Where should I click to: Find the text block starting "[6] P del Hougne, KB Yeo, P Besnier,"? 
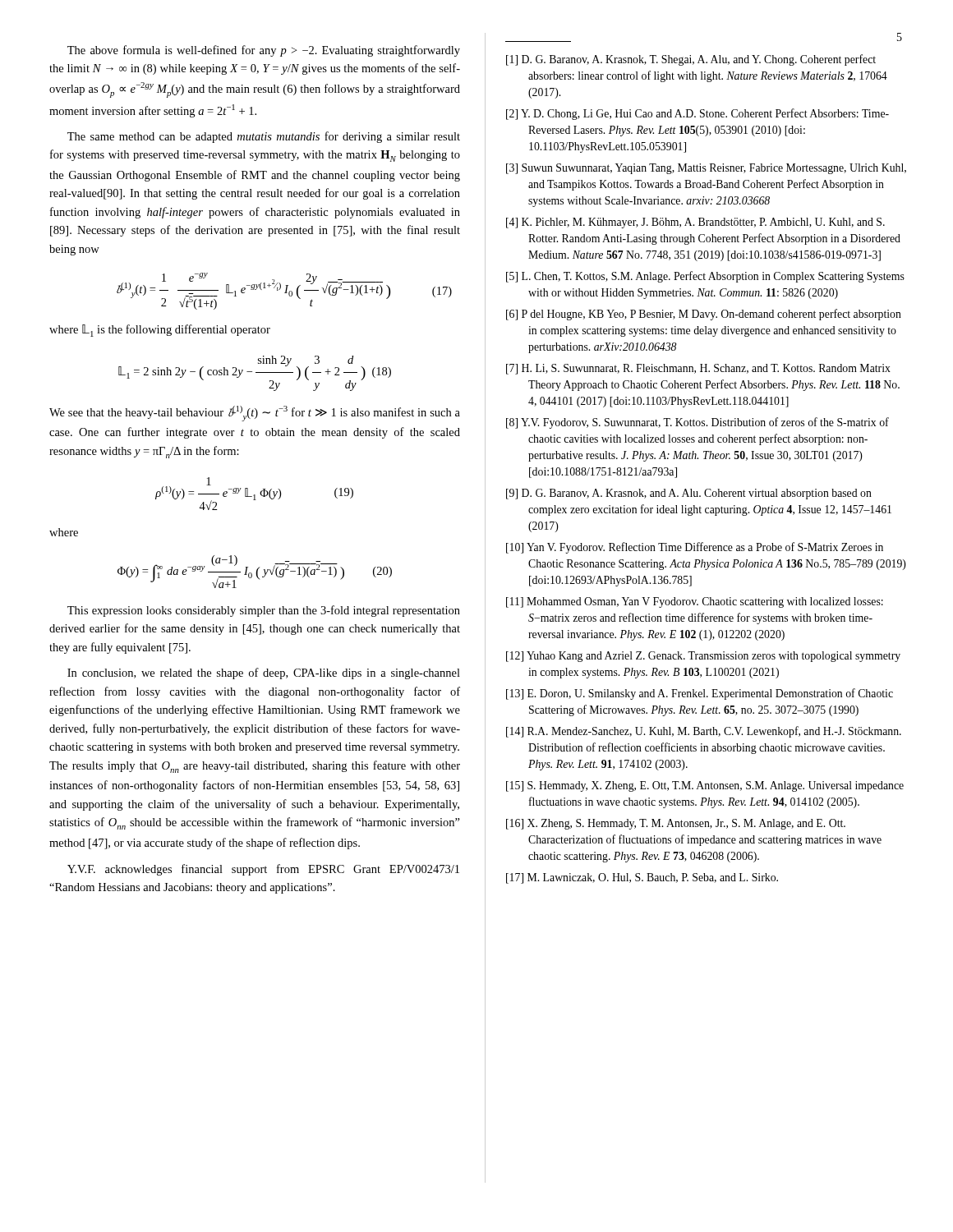[703, 331]
